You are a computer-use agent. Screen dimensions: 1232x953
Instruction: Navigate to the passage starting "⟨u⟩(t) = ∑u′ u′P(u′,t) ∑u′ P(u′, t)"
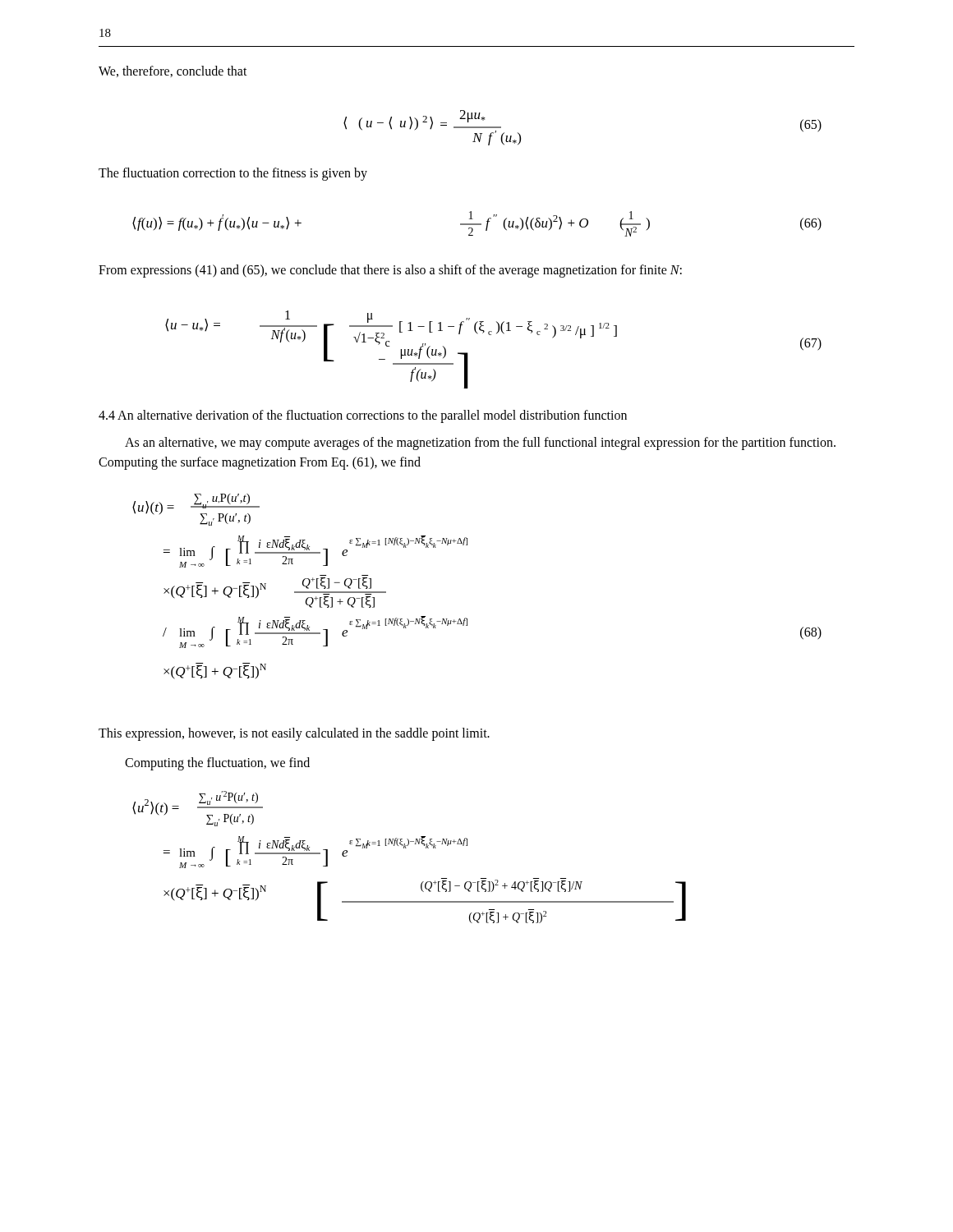196,510
